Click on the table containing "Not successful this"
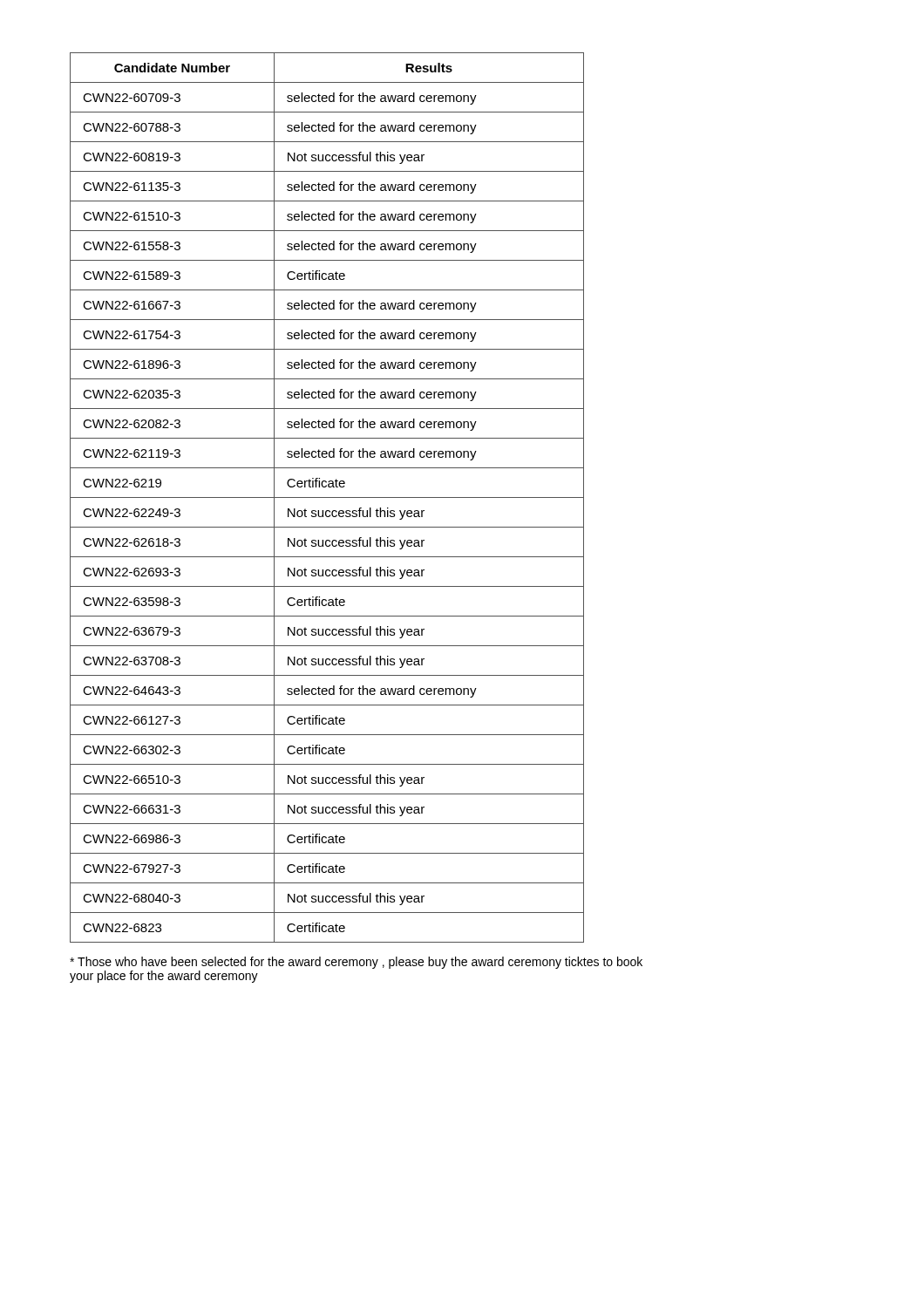924x1308 pixels. (327, 497)
